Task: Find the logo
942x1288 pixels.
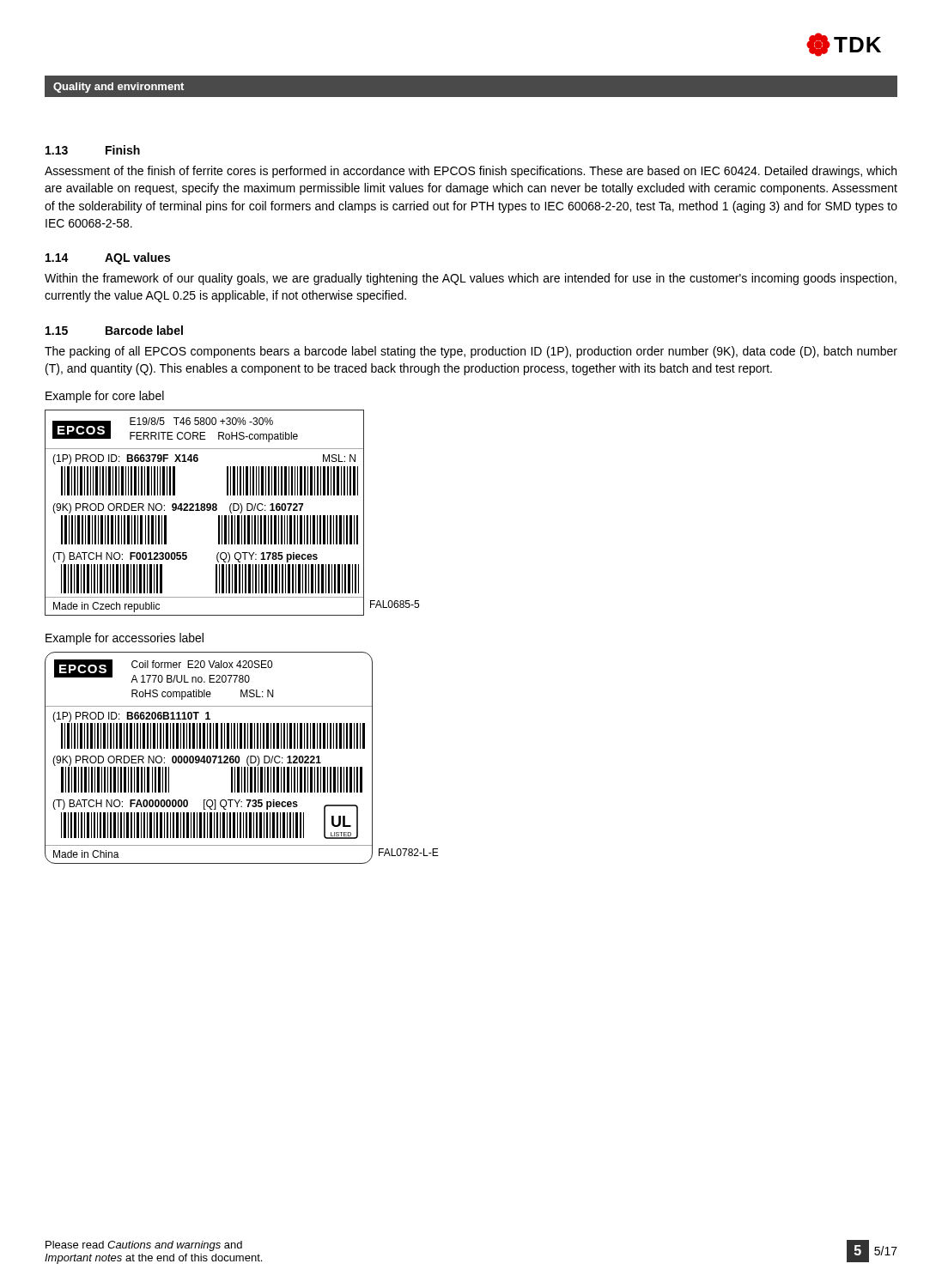Action: pos(850,45)
